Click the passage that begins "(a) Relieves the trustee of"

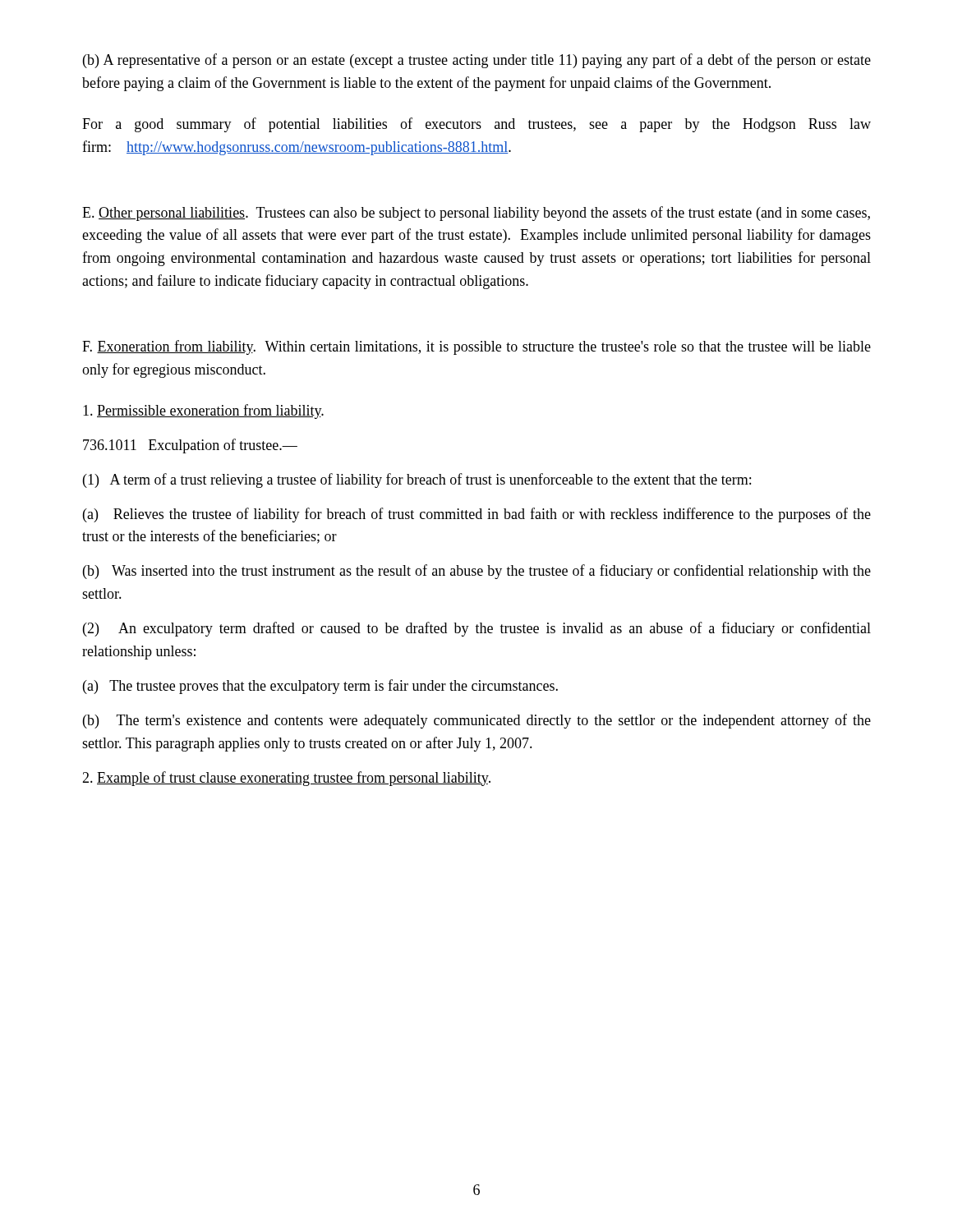coord(476,525)
